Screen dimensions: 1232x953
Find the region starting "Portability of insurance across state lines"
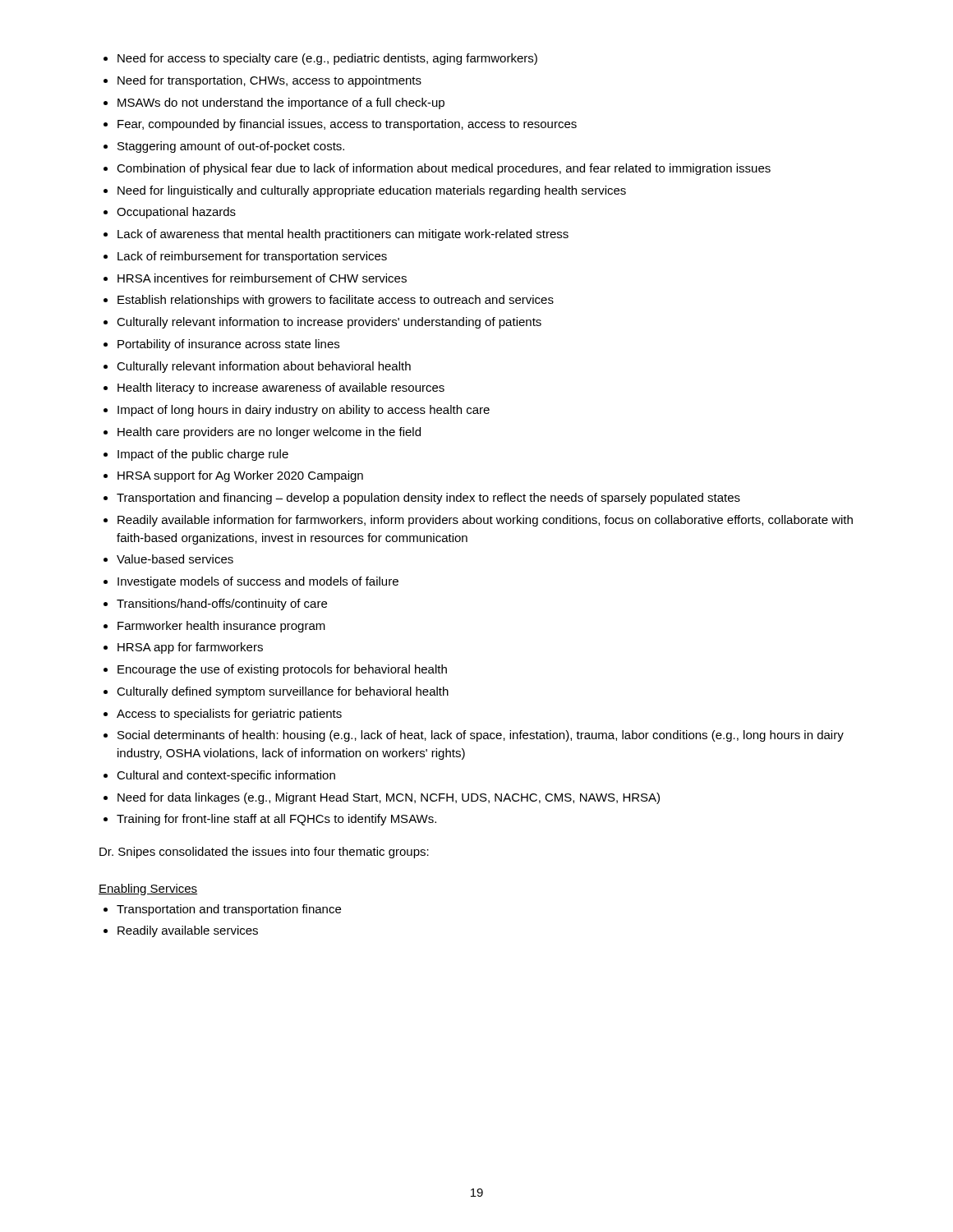228,344
